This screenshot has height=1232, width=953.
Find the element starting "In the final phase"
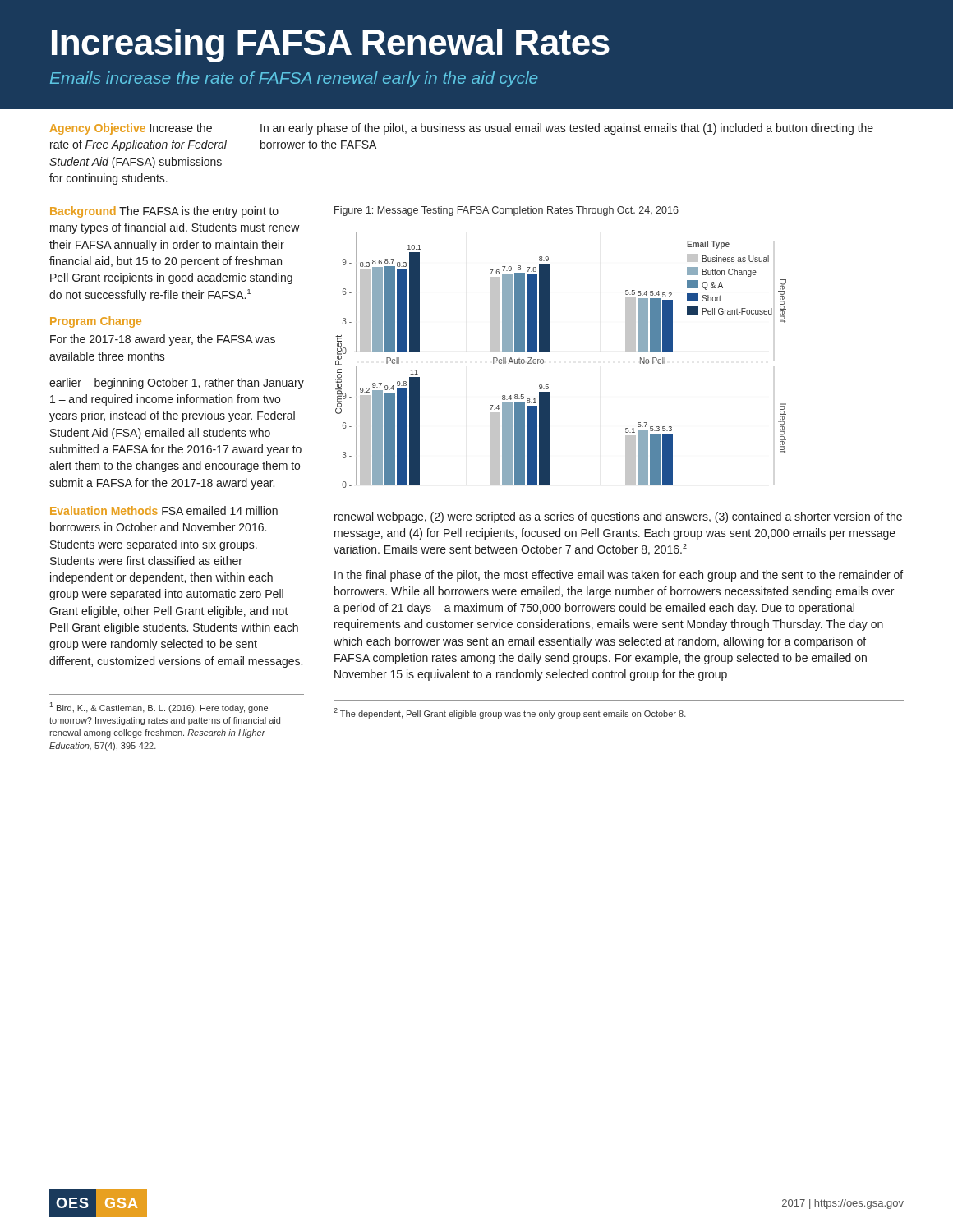pos(618,625)
